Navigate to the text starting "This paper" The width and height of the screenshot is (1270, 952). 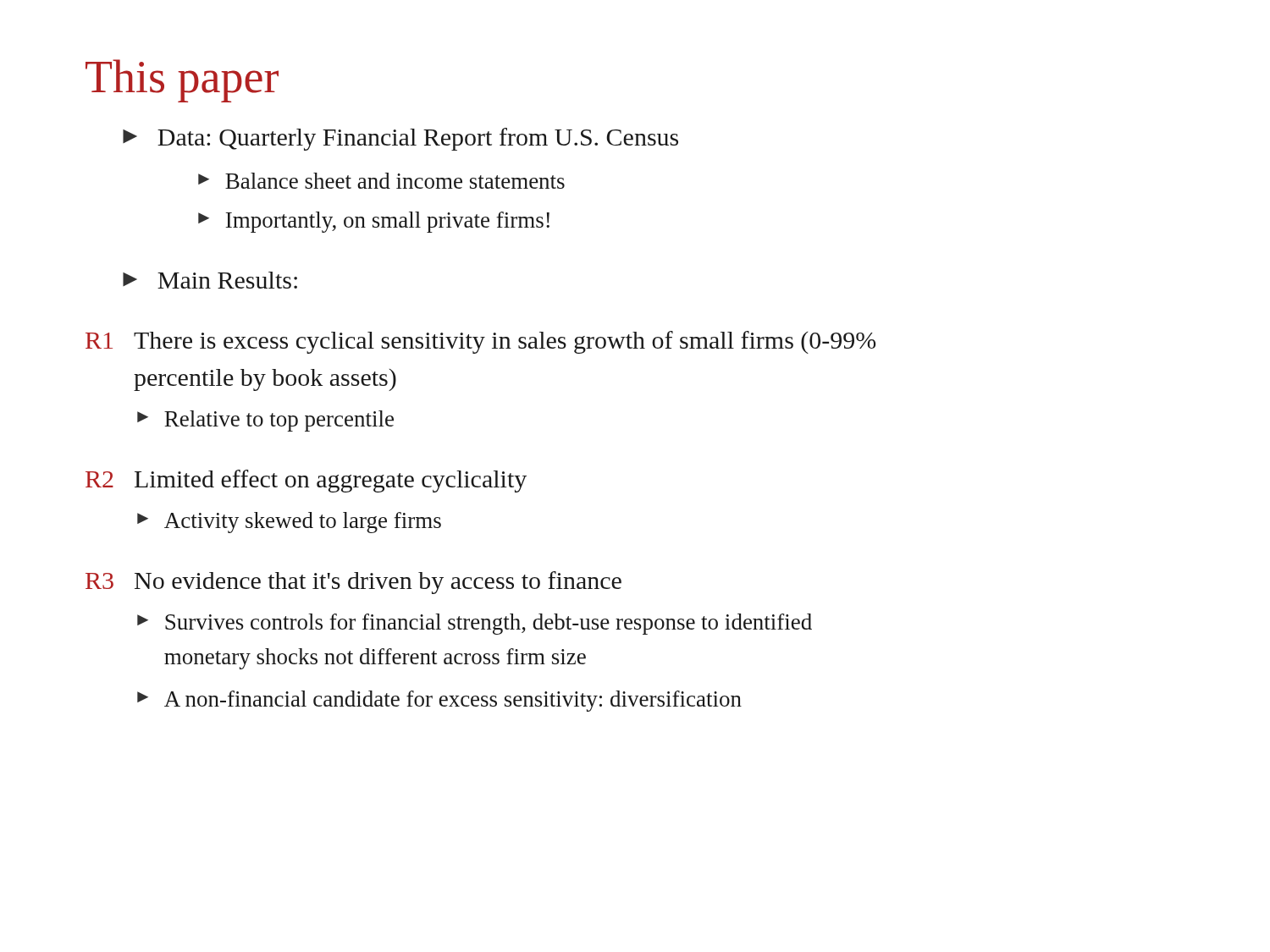(182, 77)
